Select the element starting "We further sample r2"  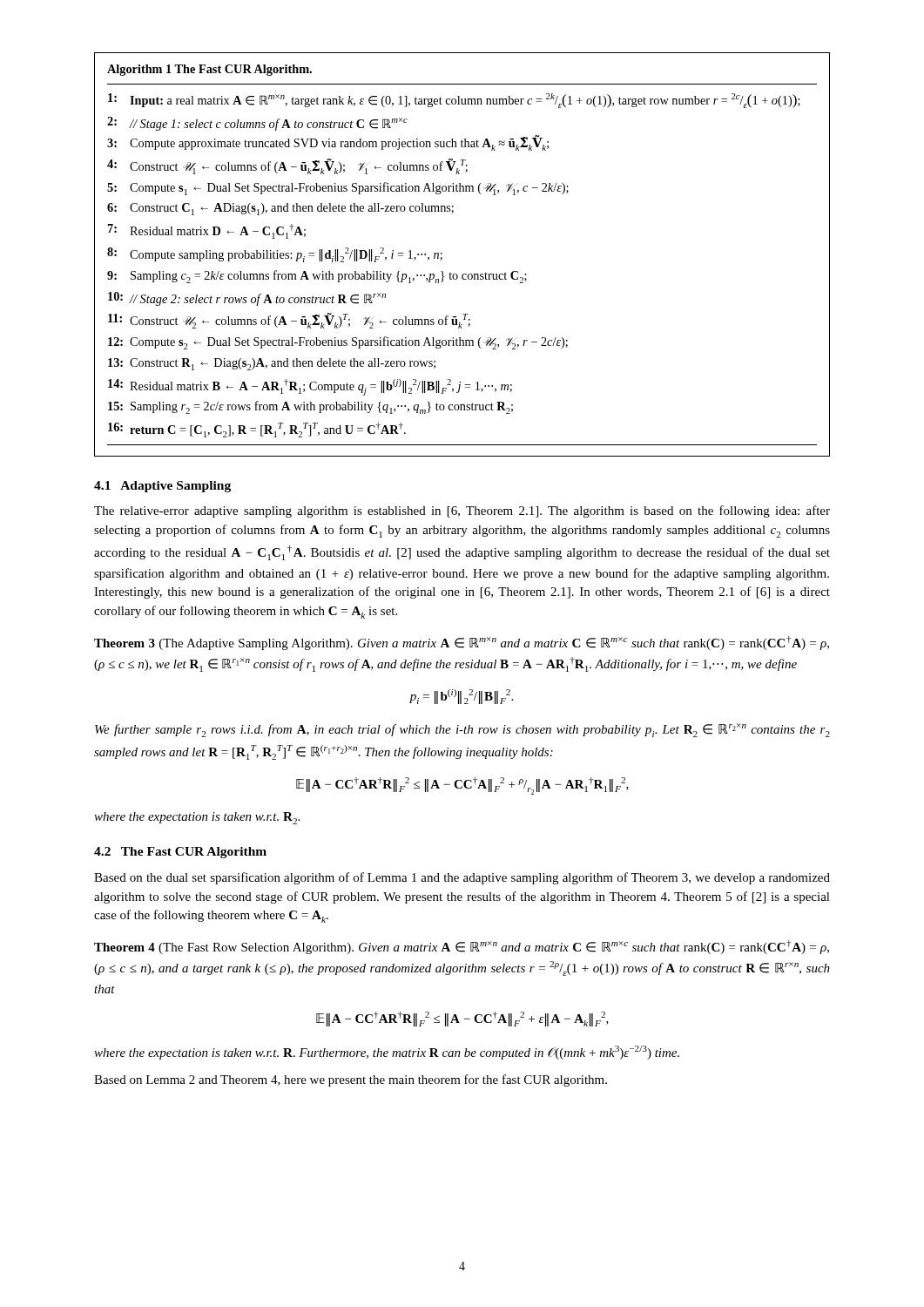tap(462, 741)
